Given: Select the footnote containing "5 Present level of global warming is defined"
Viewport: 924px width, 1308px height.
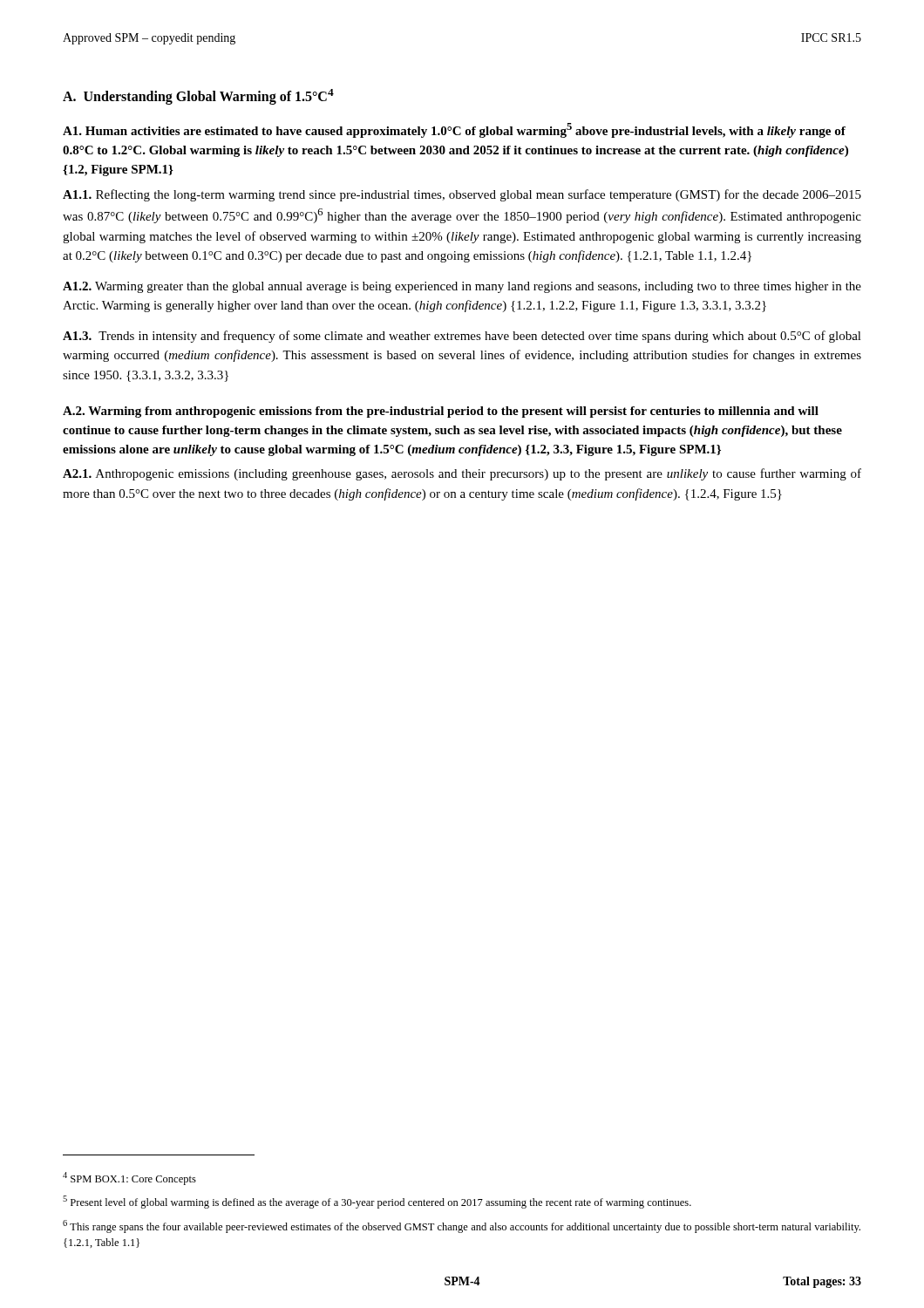Looking at the screenshot, I should (377, 1202).
